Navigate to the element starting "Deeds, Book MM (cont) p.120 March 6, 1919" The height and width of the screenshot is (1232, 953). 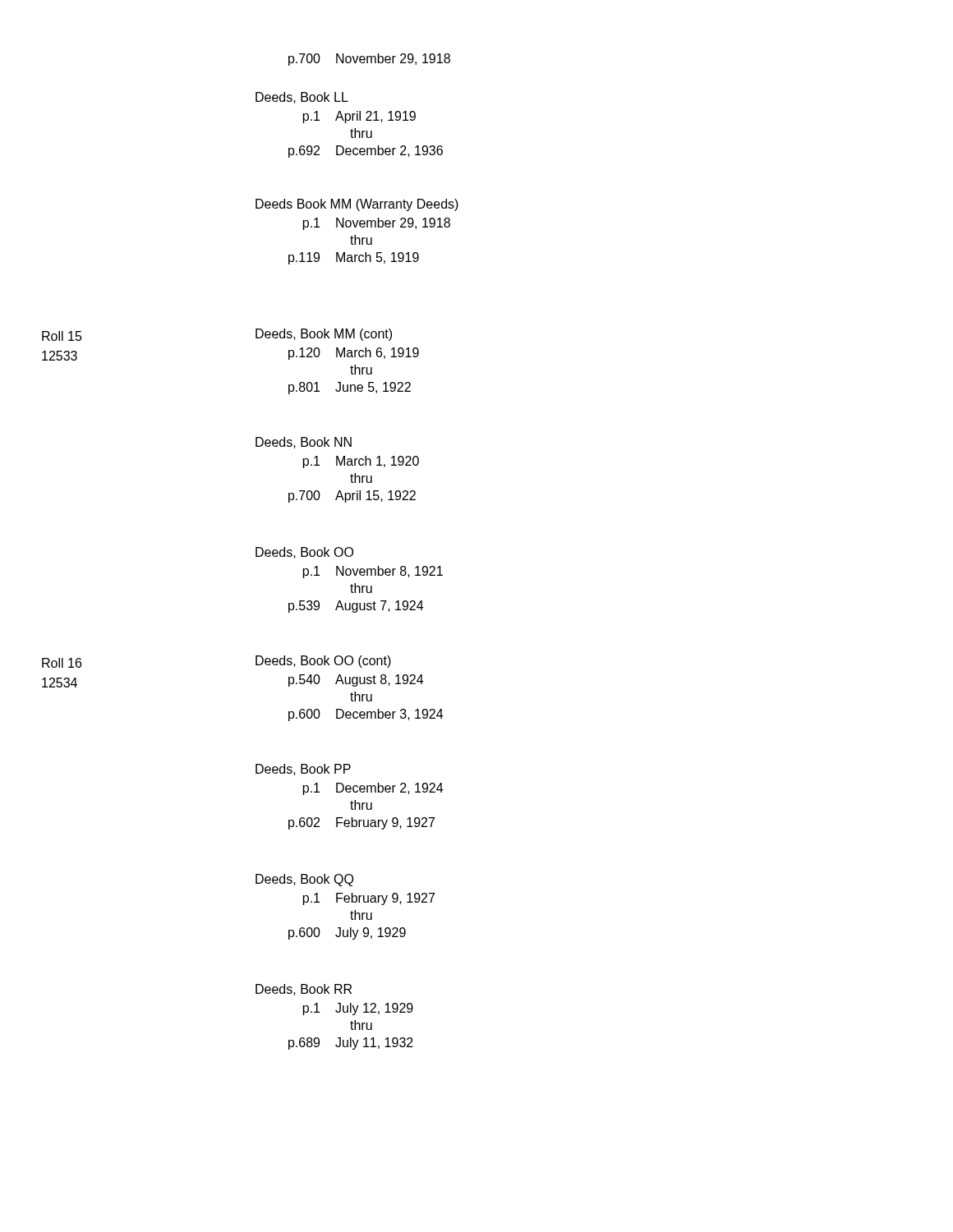point(337,362)
